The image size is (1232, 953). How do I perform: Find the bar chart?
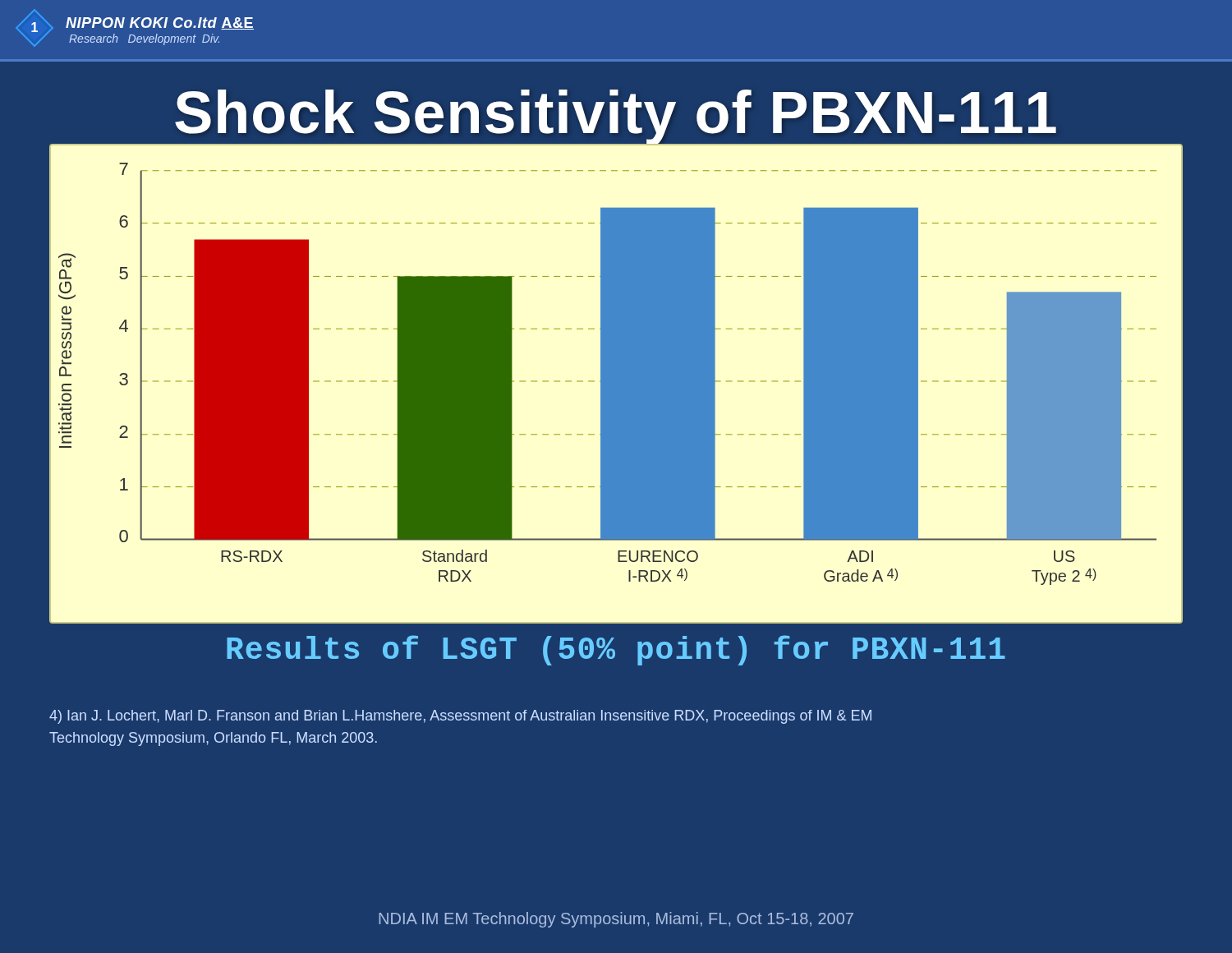point(616,384)
